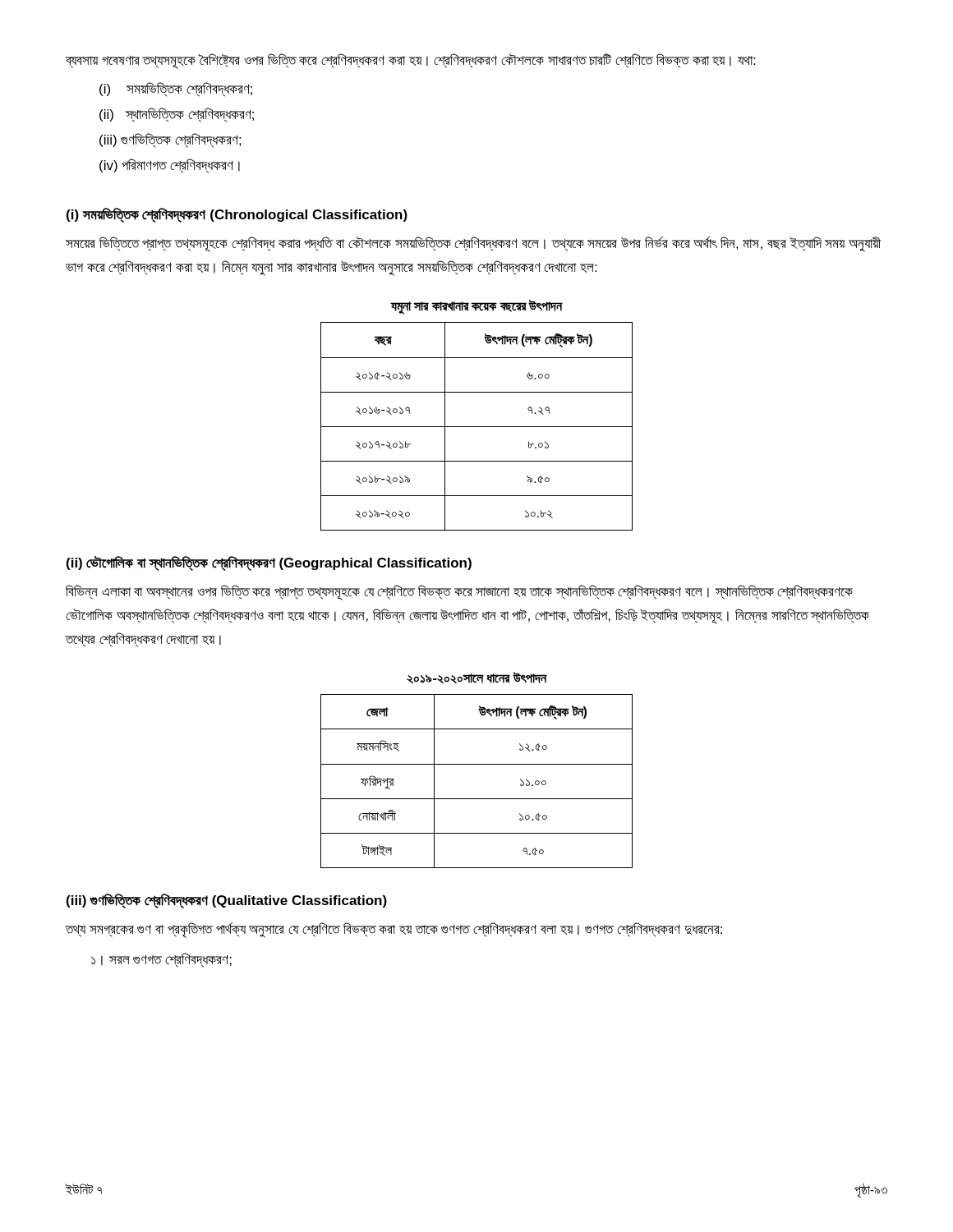This screenshot has width=953, height=1232.
Task: Select the text block containing "বিভিন্ন এলাকা বা অবস্থানের ওপর ভিত্তি করে প্রাপ্ত"
Action: coord(468,616)
